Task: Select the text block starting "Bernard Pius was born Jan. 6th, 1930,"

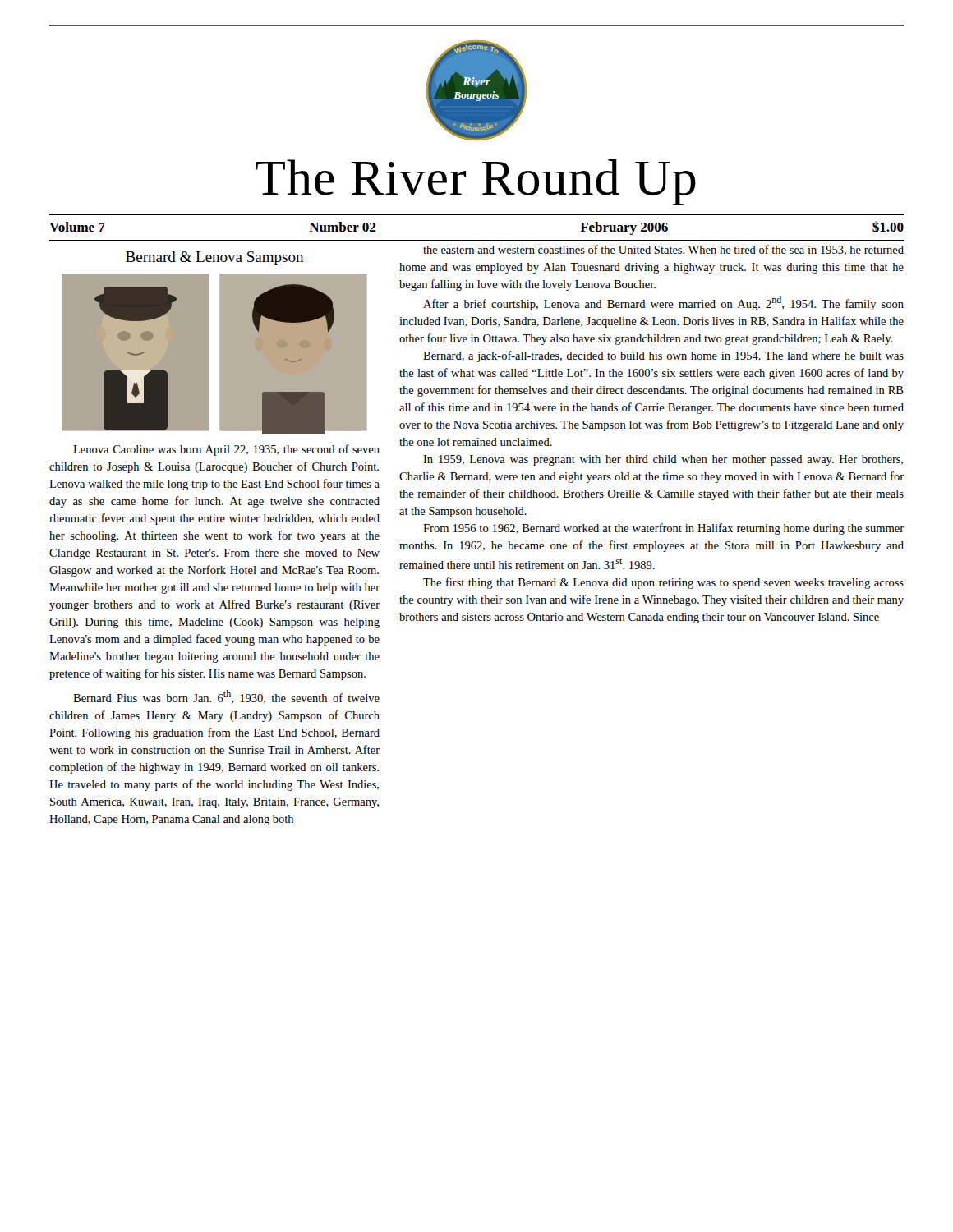Action: [214, 758]
